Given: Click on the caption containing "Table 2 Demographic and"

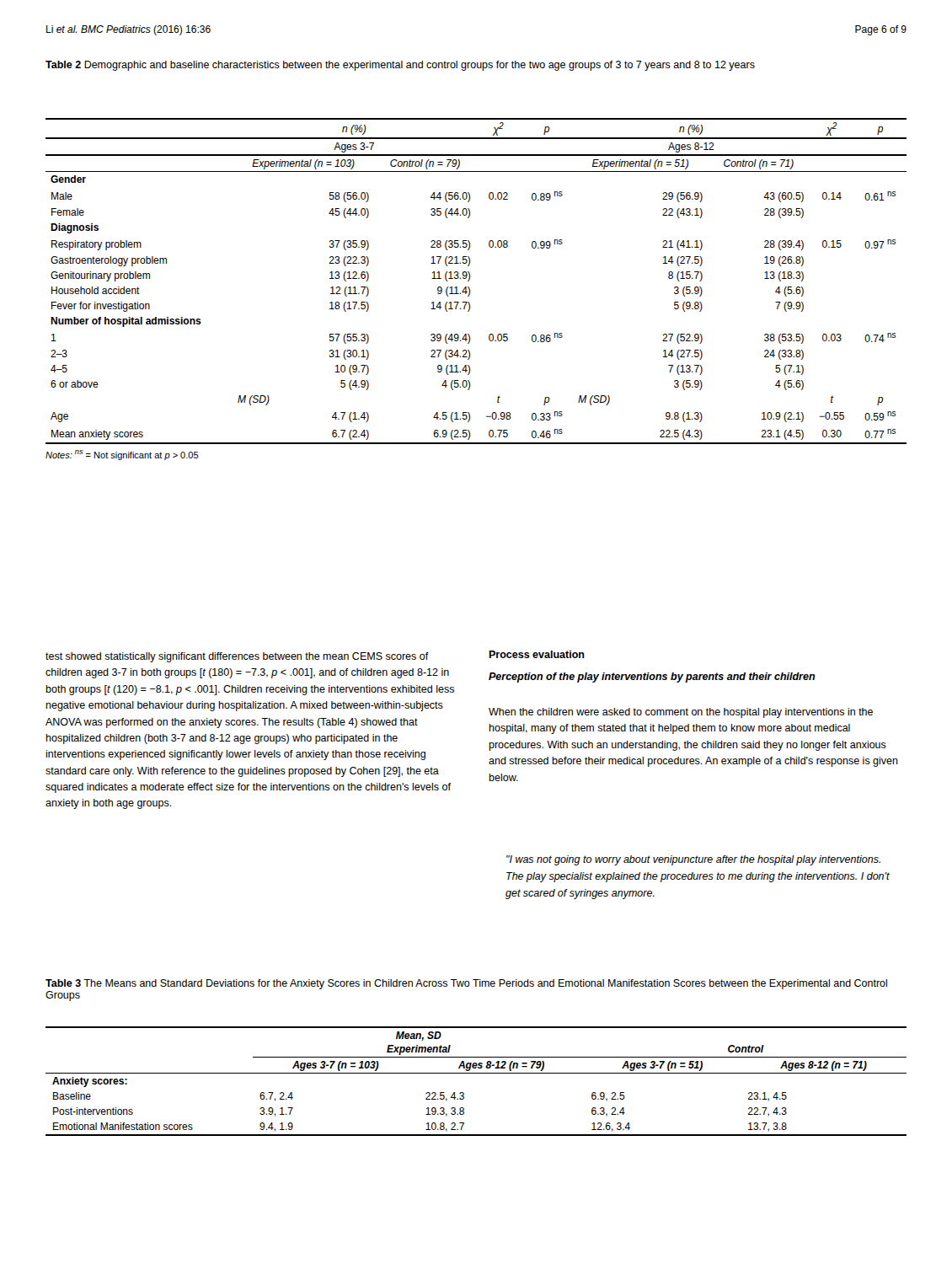Looking at the screenshot, I should 400,65.
